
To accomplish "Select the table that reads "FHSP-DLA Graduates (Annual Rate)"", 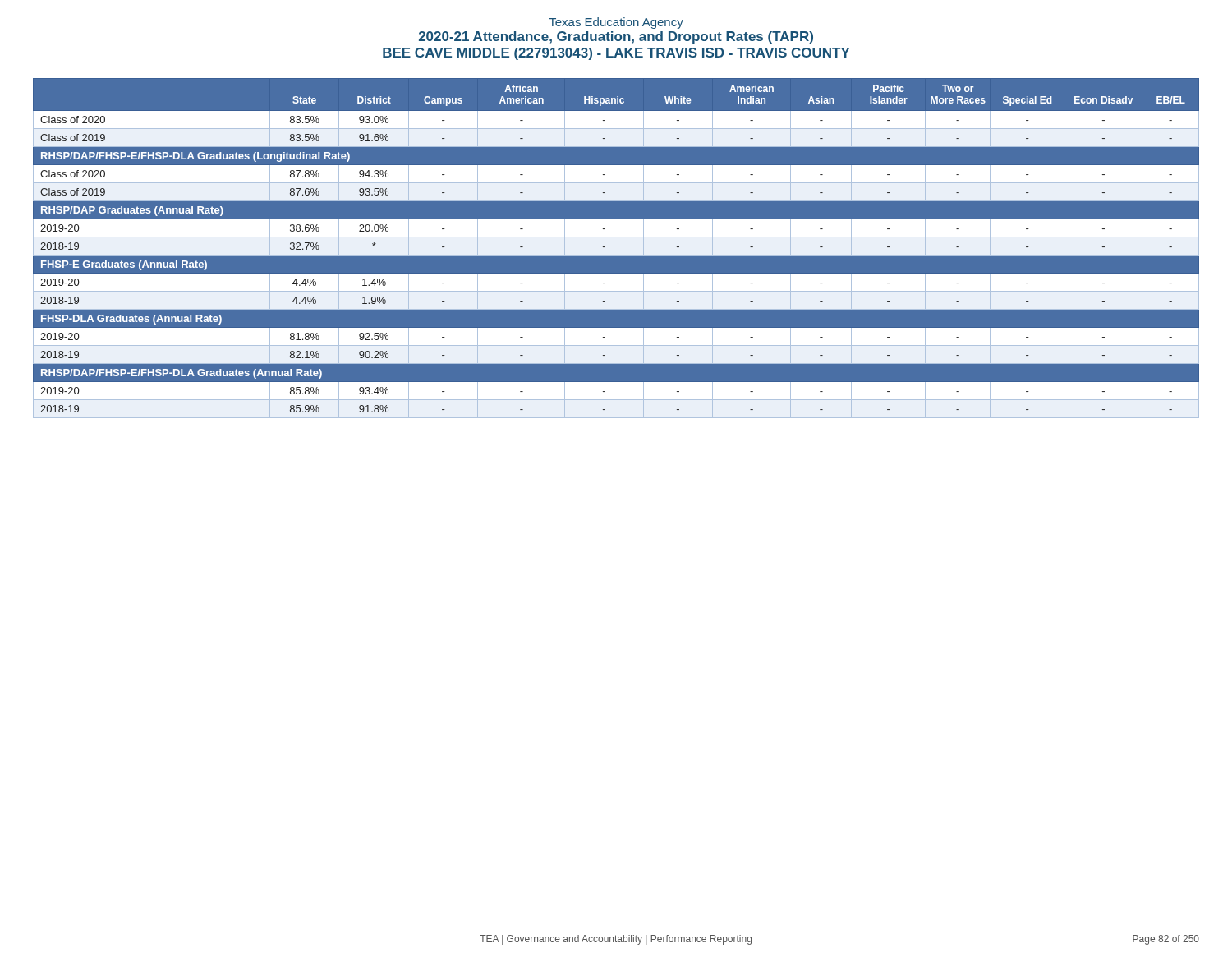I will [x=616, y=248].
